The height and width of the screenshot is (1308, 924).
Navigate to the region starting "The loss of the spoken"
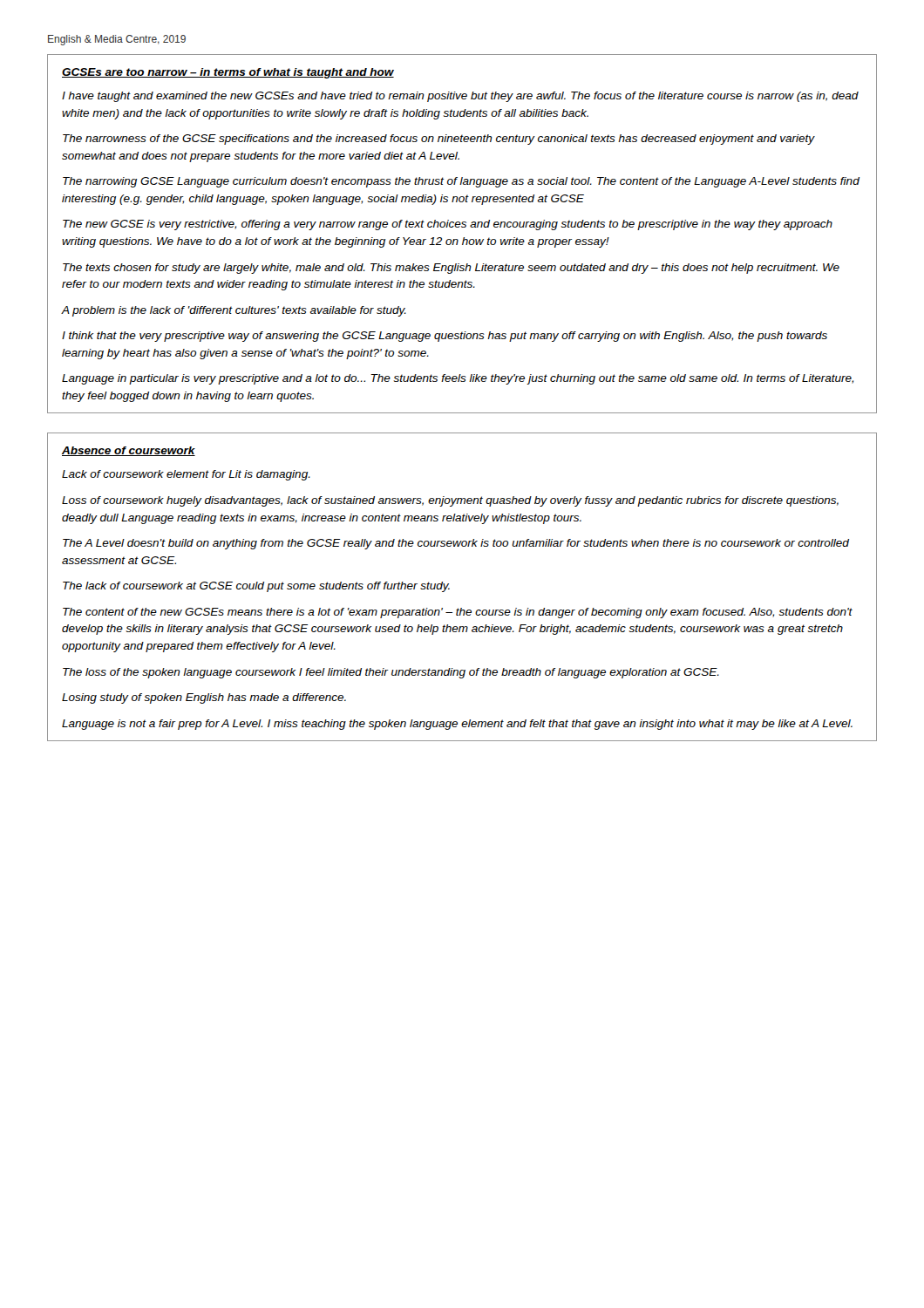coord(391,671)
